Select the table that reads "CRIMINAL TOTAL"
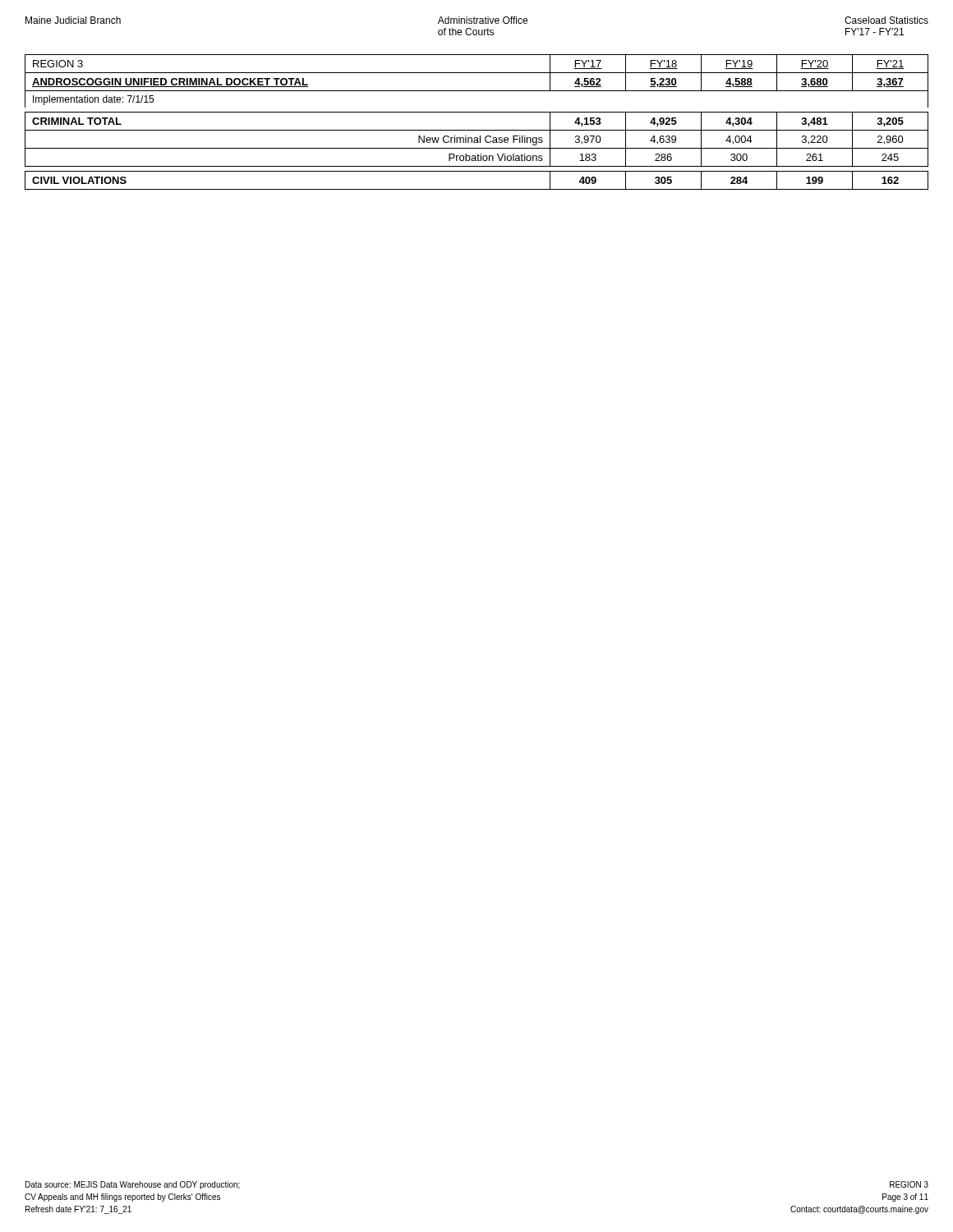The width and height of the screenshot is (953, 1232). tap(476, 122)
